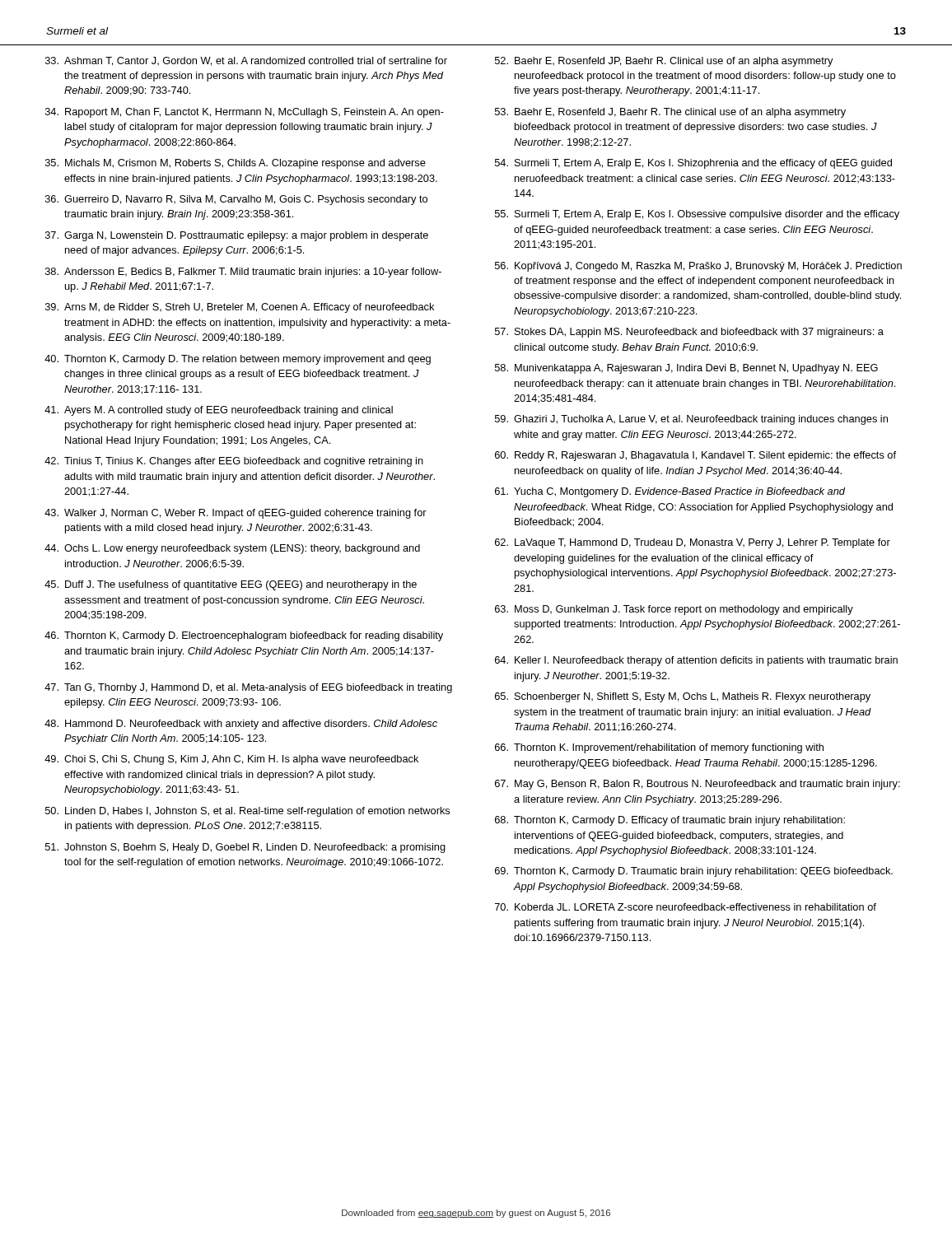952x1235 pixels.
Task: Select the list item that says "56. Kopřívová J, Congedo M, Raszka M, Praško"
Action: point(693,289)
